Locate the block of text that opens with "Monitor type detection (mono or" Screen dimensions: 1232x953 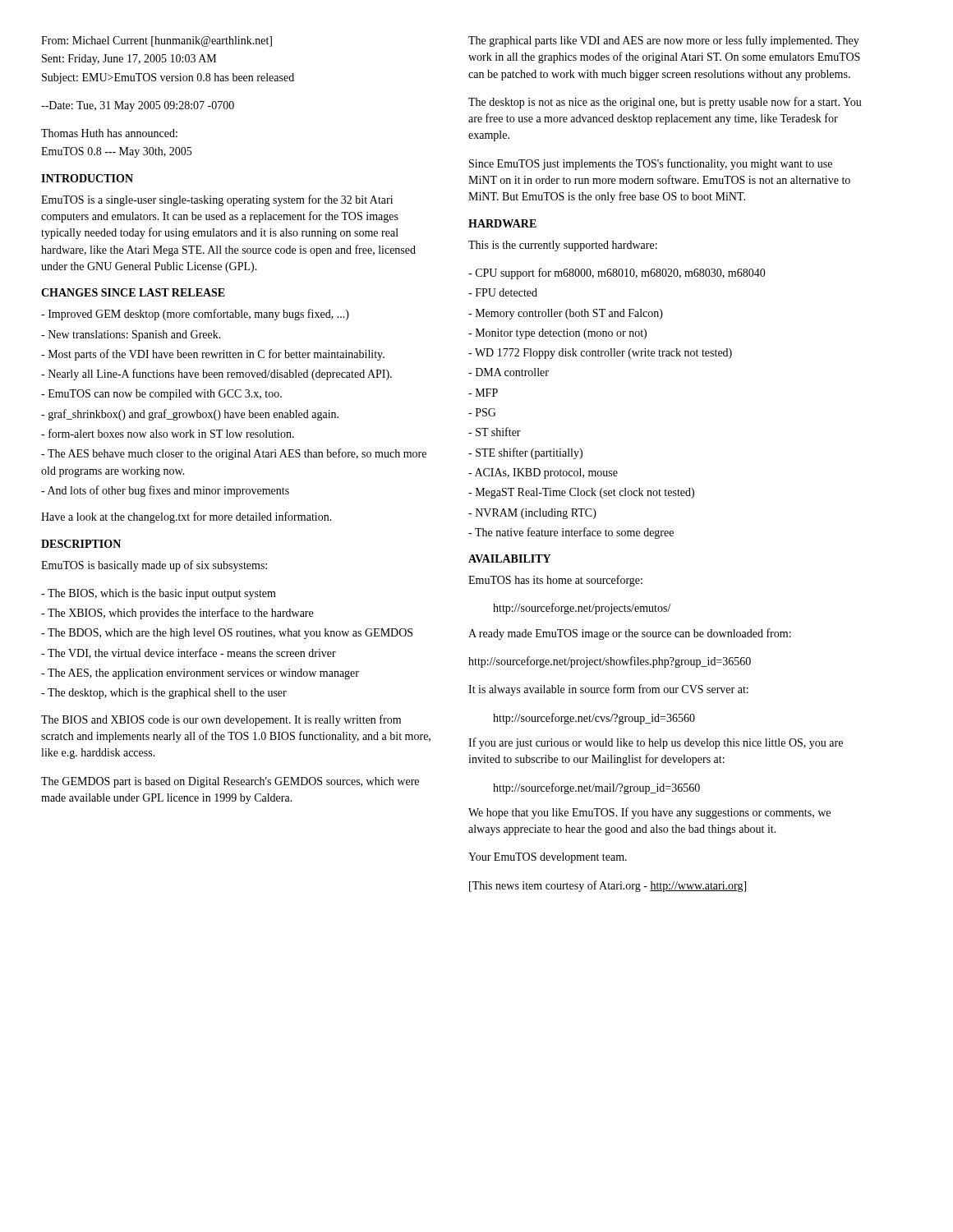(558, 333)
